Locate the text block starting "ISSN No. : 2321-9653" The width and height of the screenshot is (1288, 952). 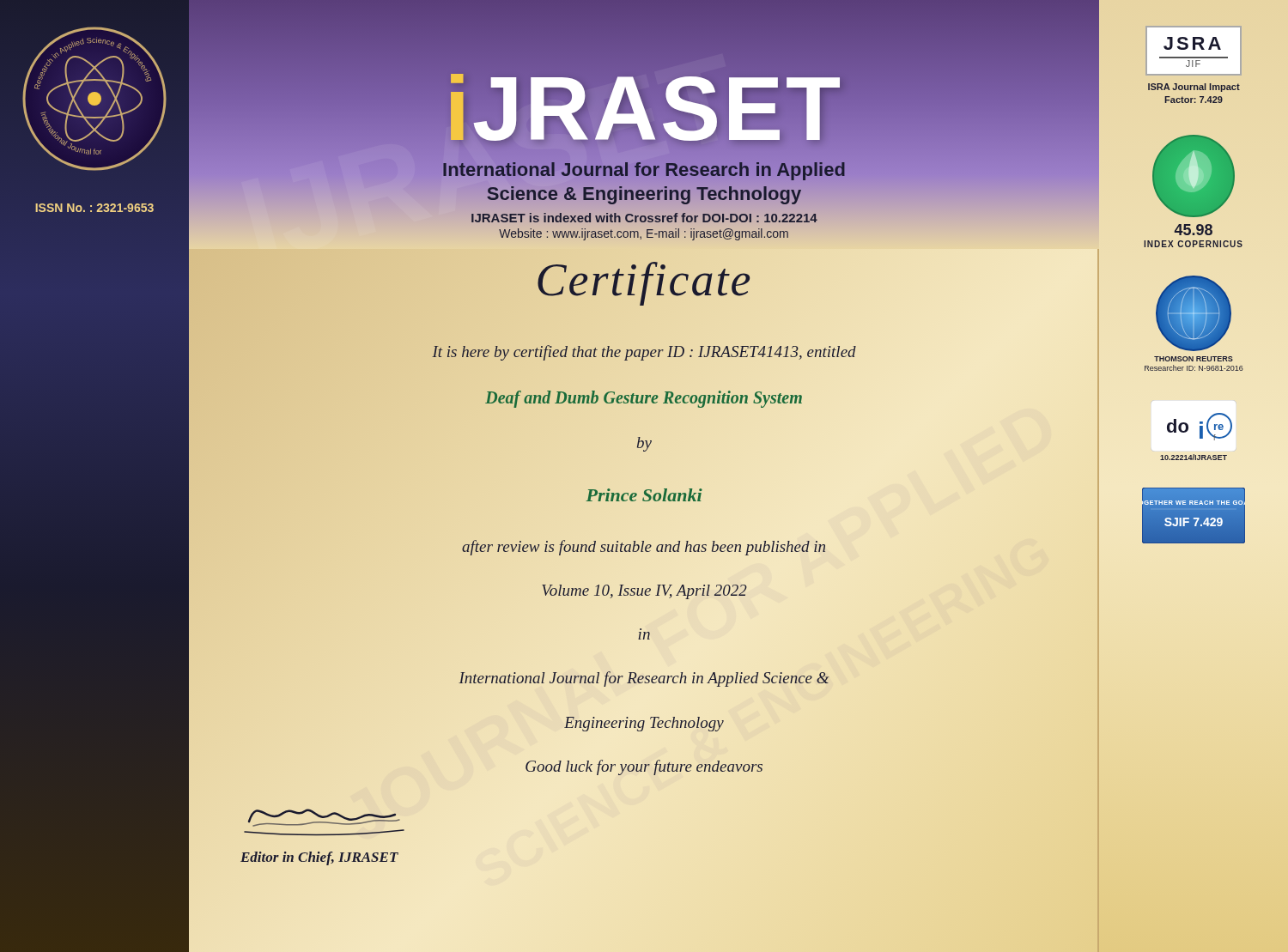(x=94, y=208)
